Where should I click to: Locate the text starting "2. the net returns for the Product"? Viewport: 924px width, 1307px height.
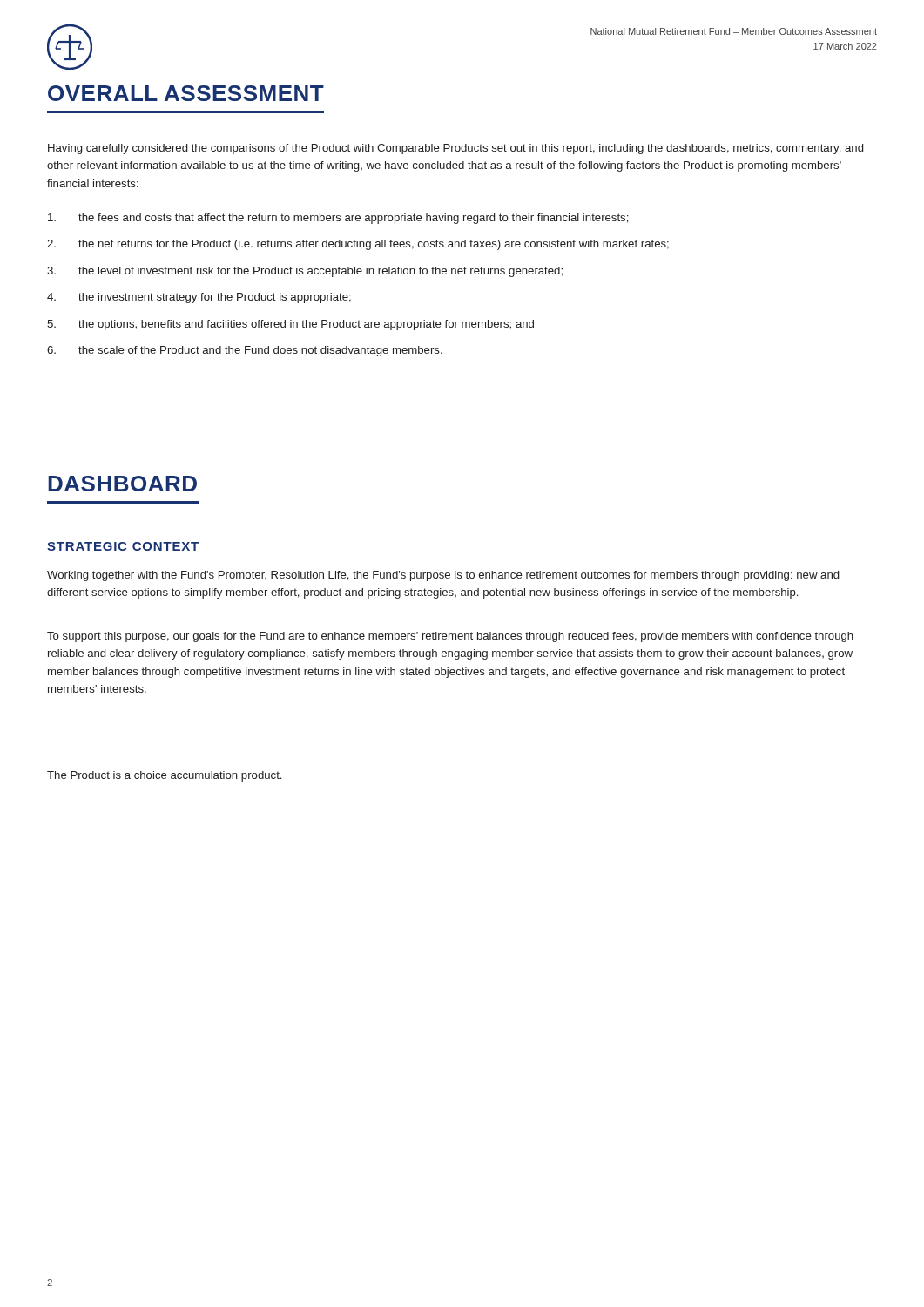click(462, 245)
